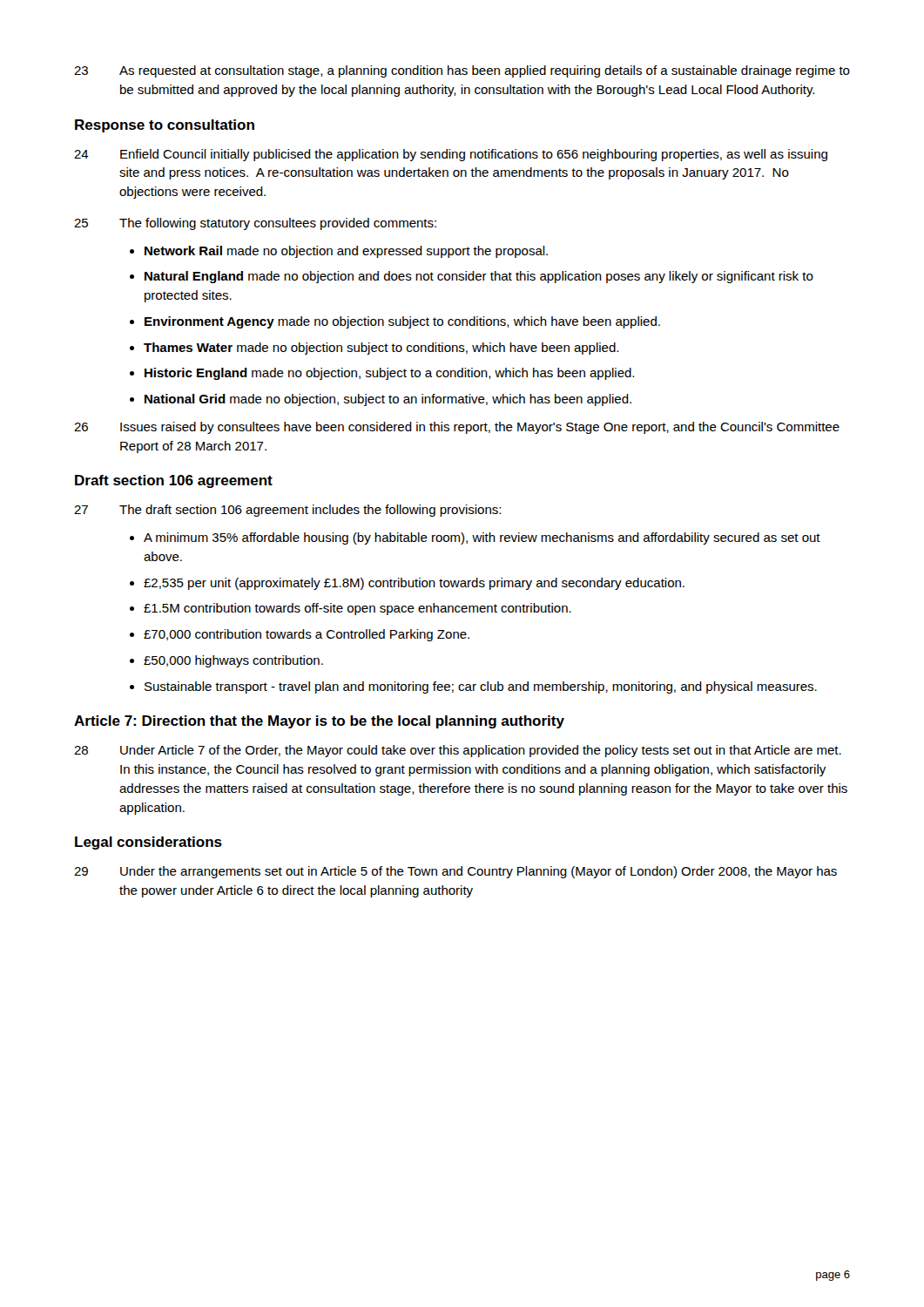Point to the text starting "Sustainable transport - travel plan and monitoring fee;"
The image size is (924, 1307).
481,686
